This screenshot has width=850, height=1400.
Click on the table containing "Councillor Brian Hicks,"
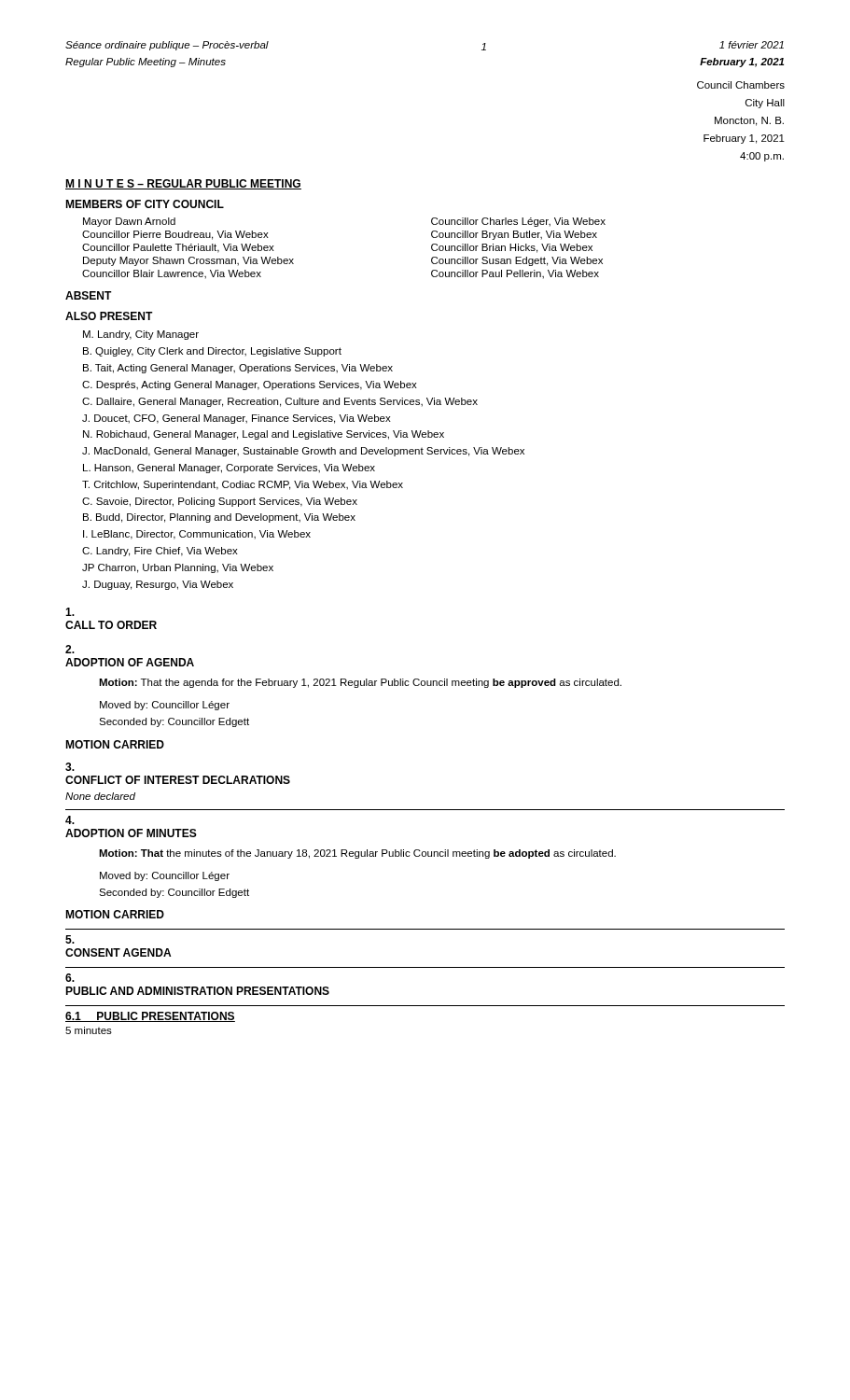[x=425, y=248]
